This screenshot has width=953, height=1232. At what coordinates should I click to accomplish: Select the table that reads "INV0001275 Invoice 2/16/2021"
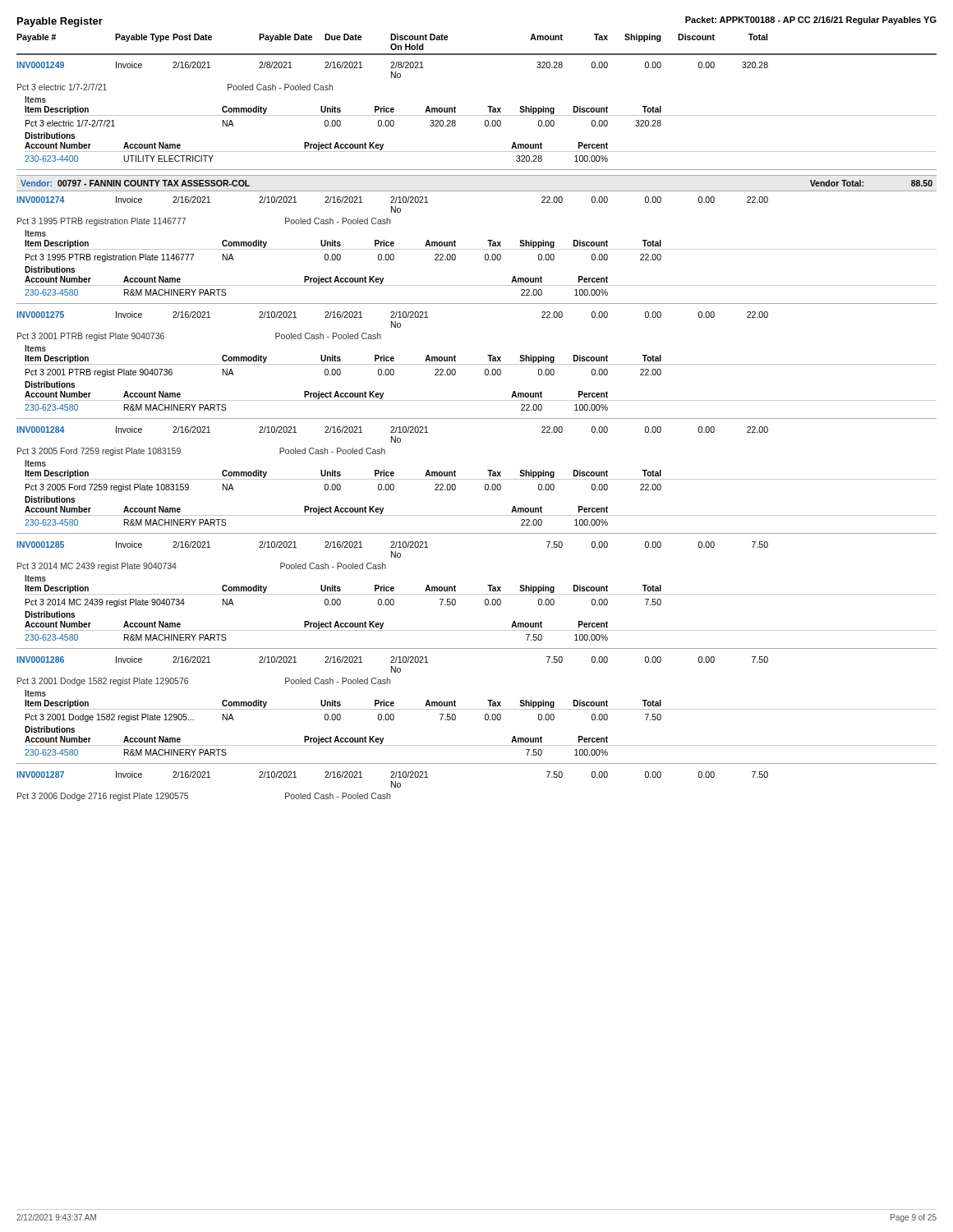click(x=476, y=361)
